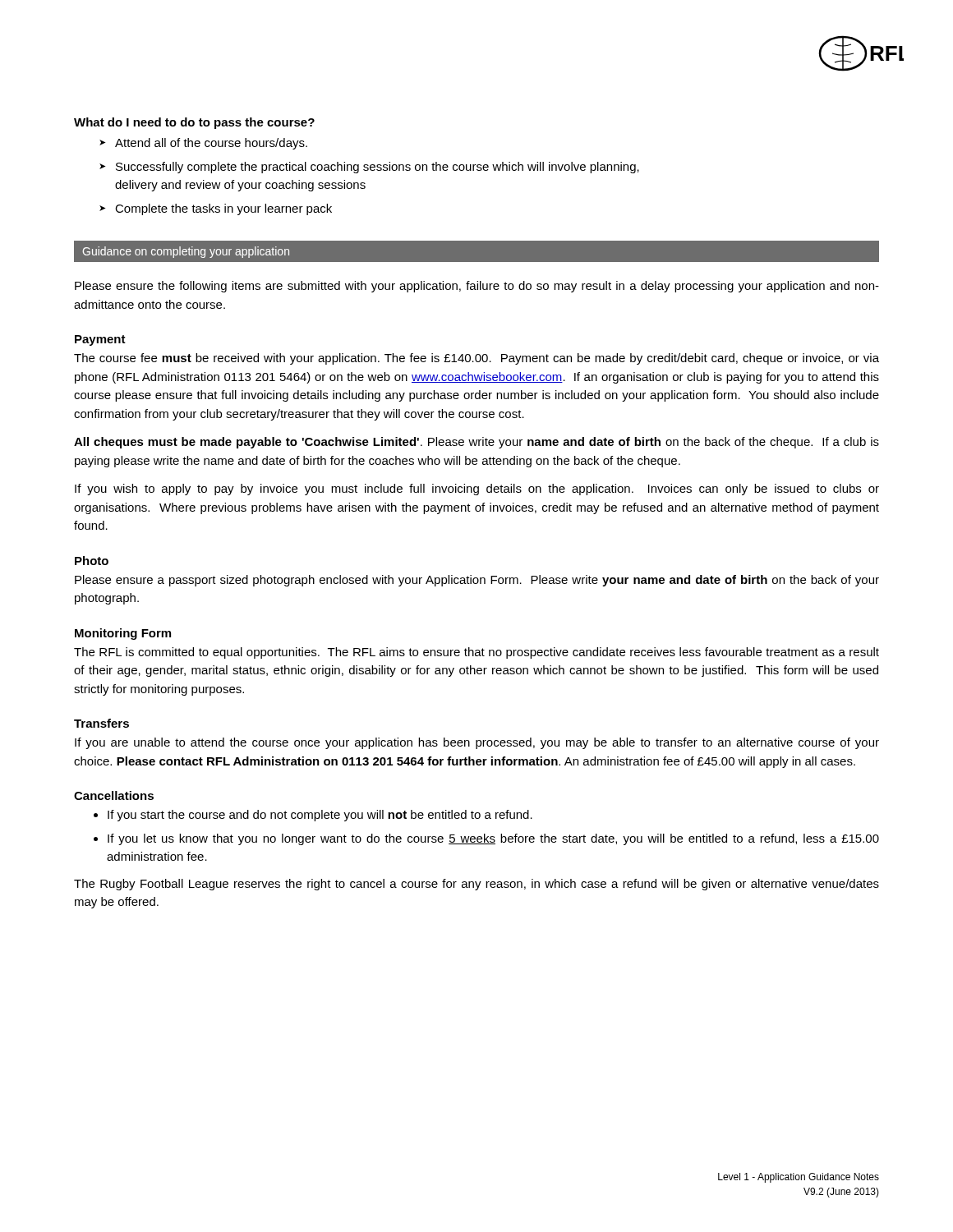Find the logo
Viewport: 953px width, 1232px height.
[859, 55]
